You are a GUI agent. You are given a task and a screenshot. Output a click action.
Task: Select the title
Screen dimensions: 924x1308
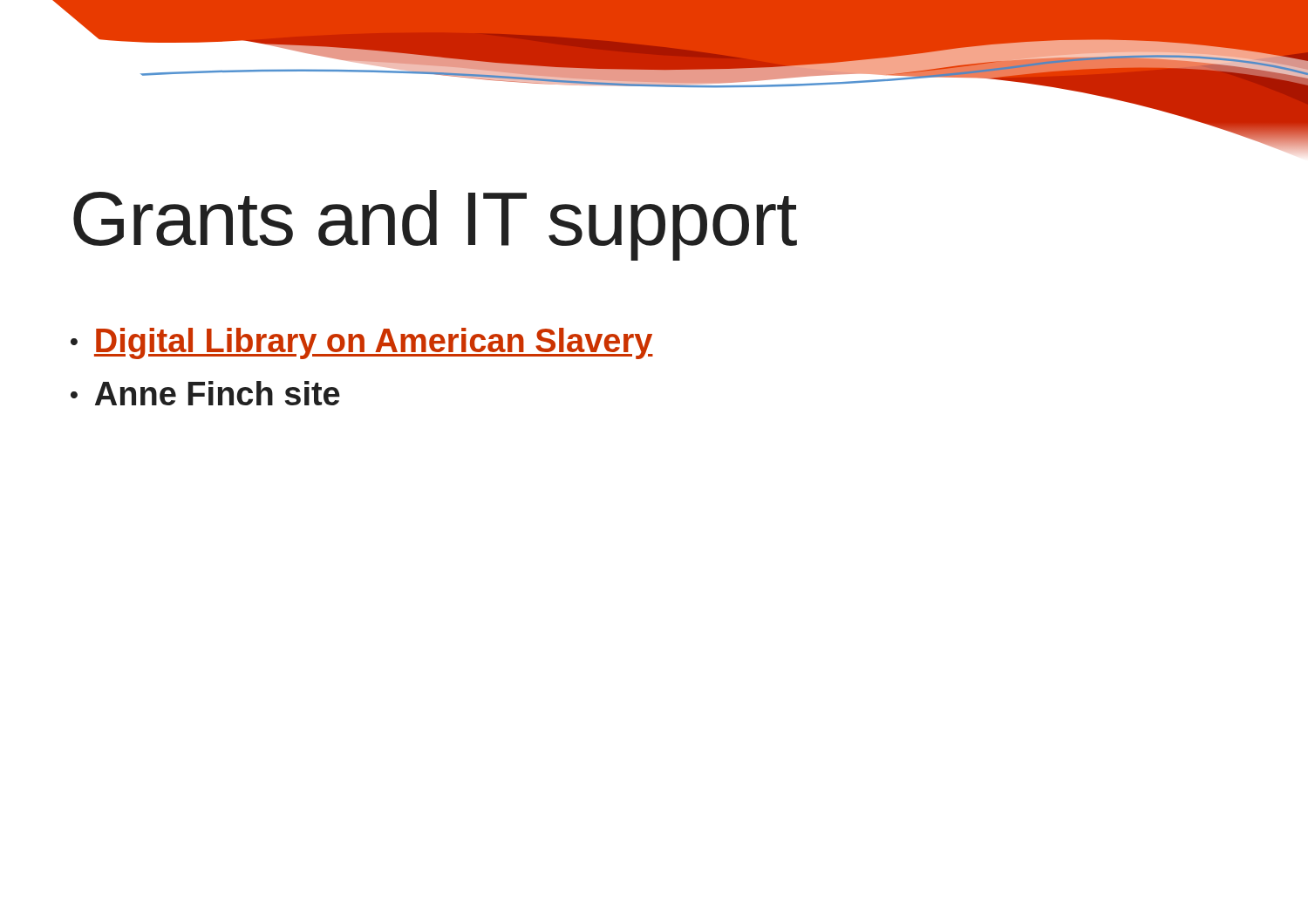[433, 219]
